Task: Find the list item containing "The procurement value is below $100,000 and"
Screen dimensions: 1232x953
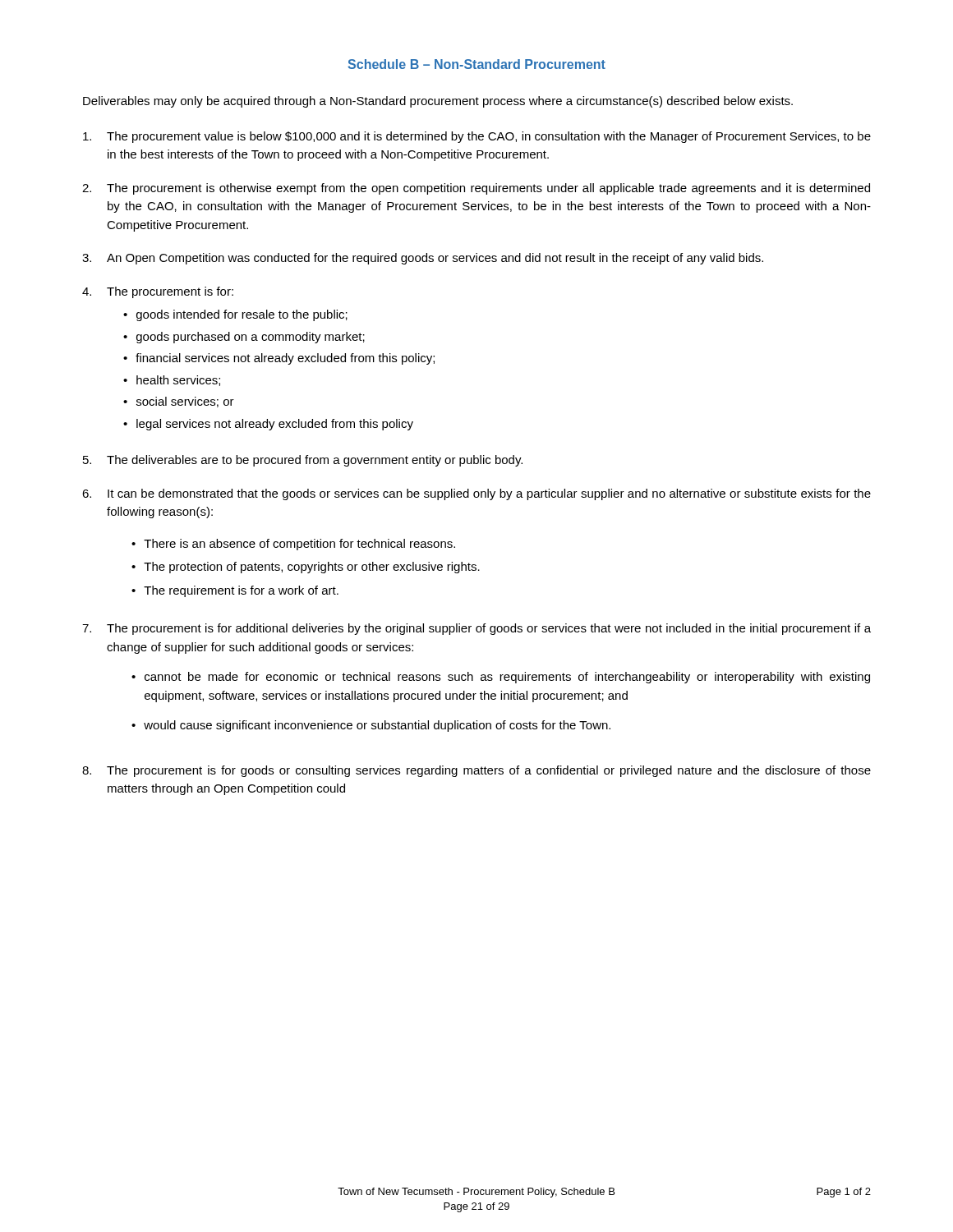Action: 476,145
